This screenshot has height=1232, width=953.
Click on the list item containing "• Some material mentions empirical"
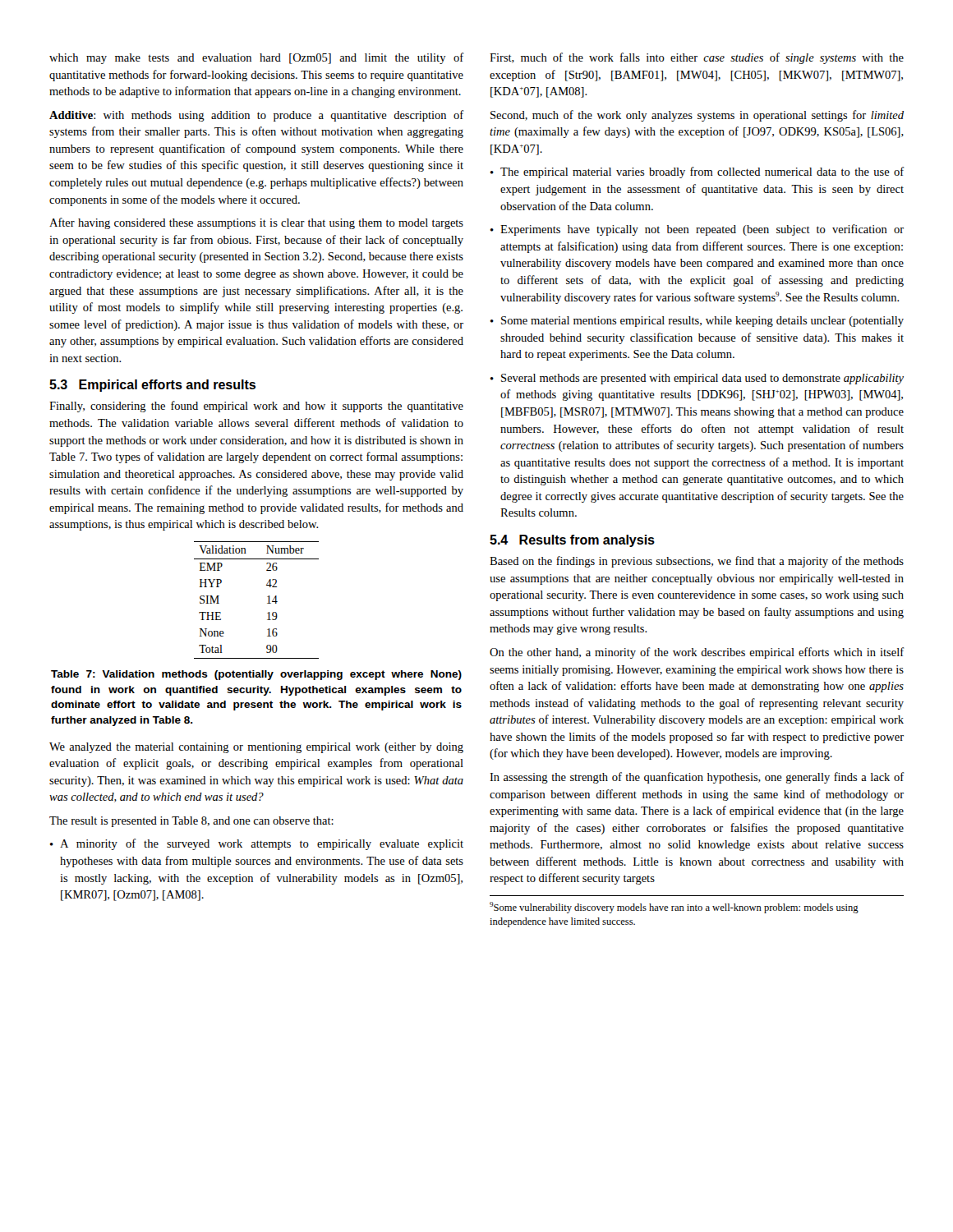[697, 338]
